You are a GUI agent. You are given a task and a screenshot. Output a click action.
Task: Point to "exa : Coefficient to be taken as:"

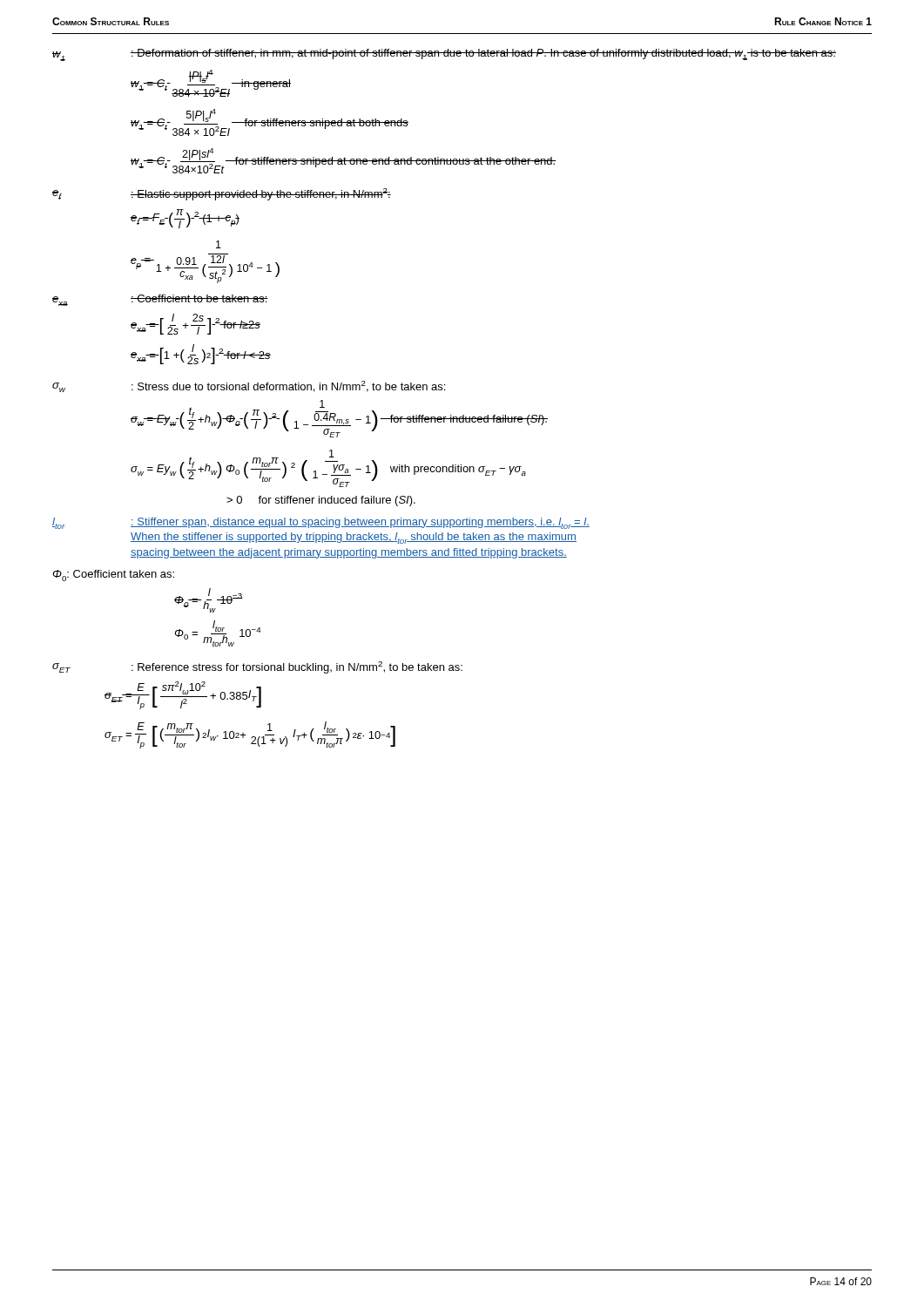[160, 300]
